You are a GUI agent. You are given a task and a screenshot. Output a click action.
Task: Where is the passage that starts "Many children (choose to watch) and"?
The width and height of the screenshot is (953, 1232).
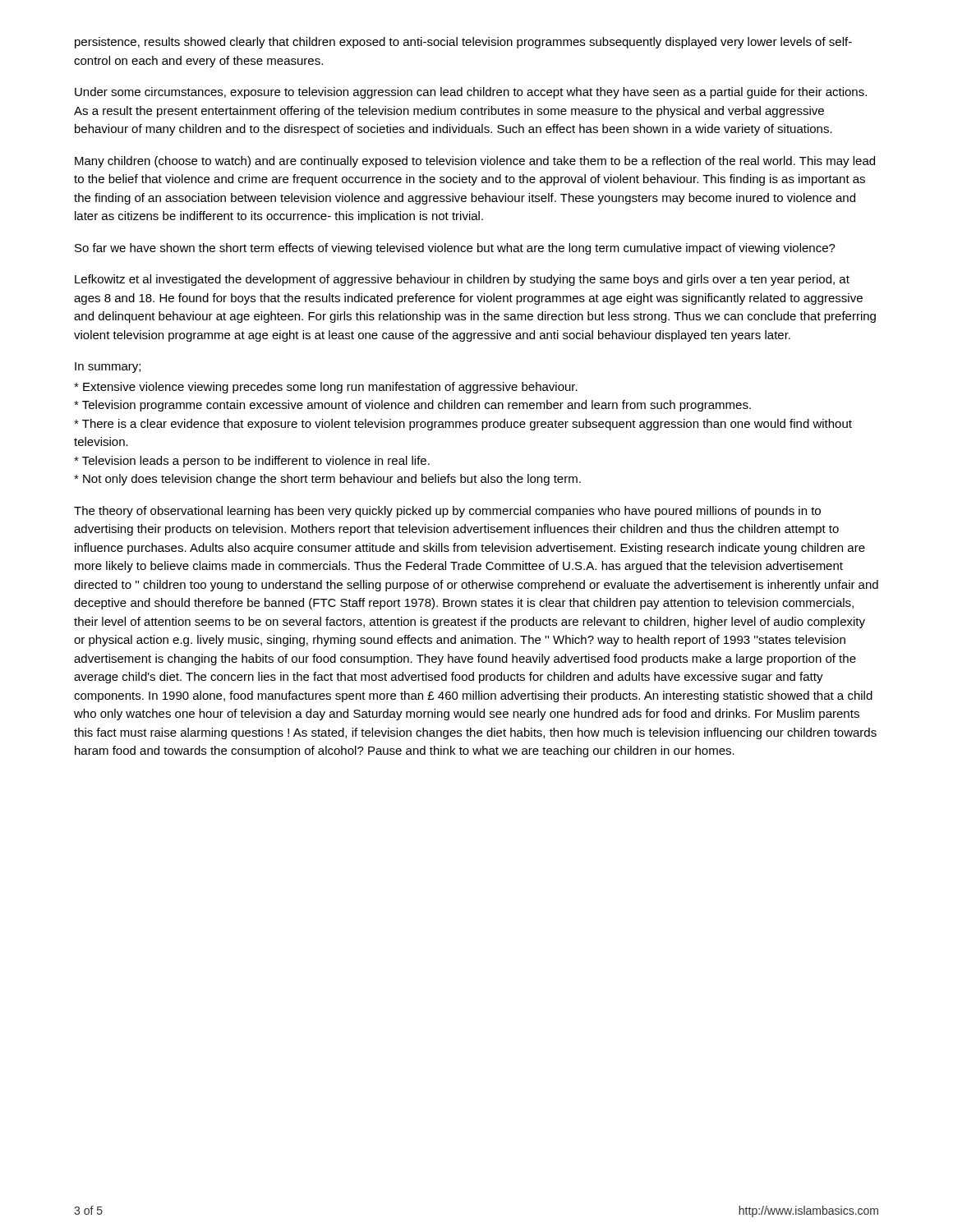(475, 188)
